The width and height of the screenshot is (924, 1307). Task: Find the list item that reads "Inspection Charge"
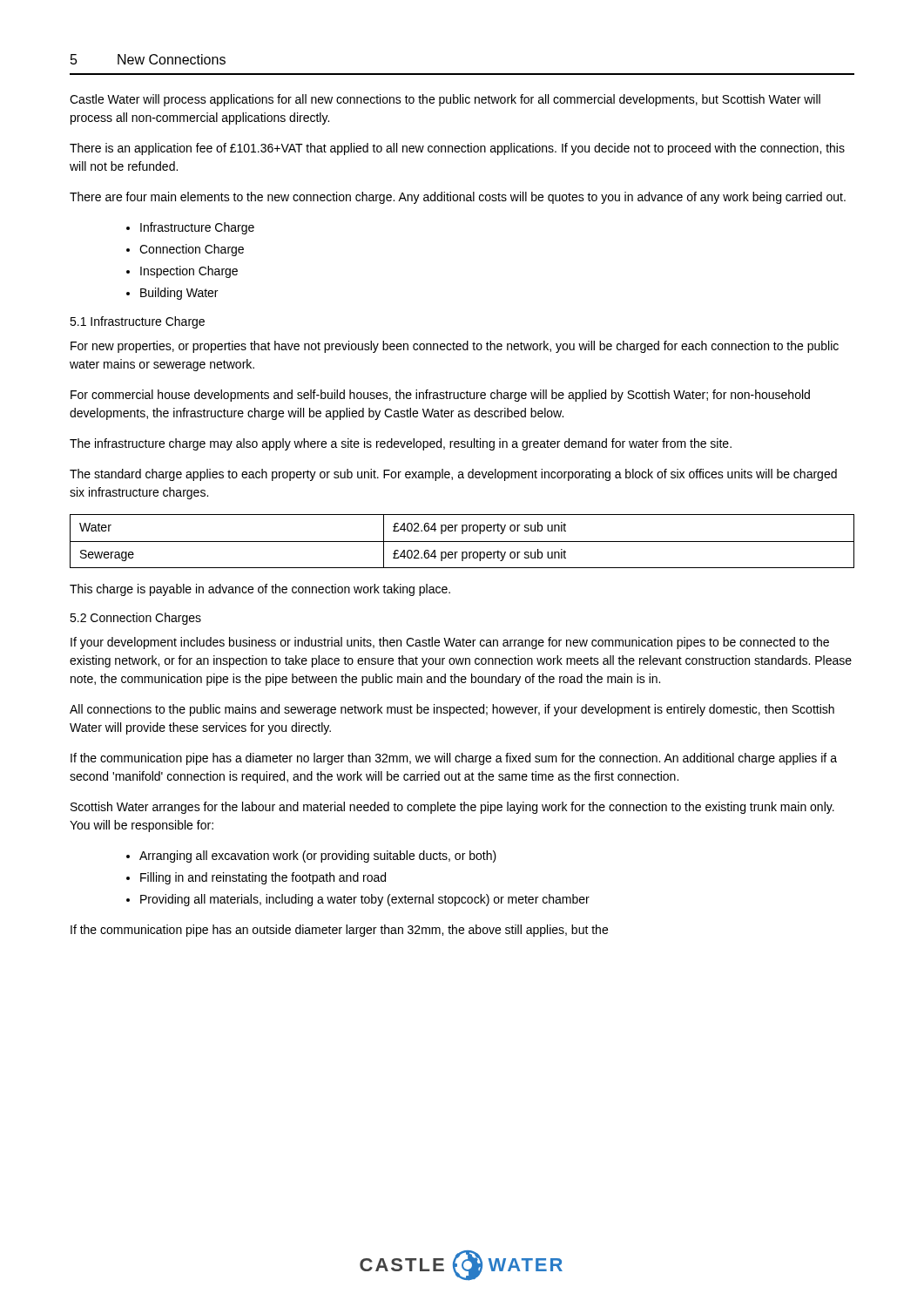pos(189,271)
